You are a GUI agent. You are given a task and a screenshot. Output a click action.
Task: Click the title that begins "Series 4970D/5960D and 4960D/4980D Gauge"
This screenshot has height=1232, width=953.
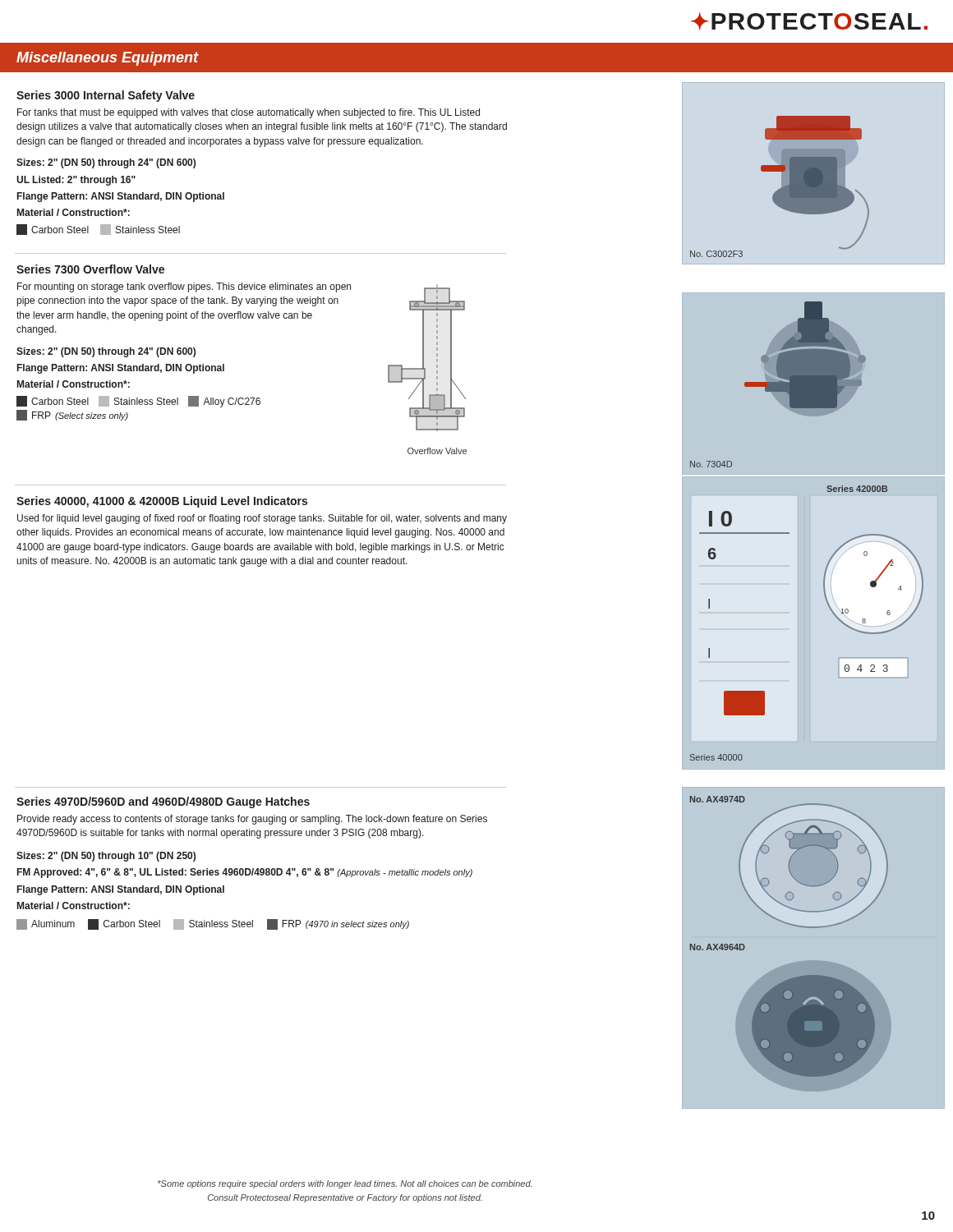[262, 802]
